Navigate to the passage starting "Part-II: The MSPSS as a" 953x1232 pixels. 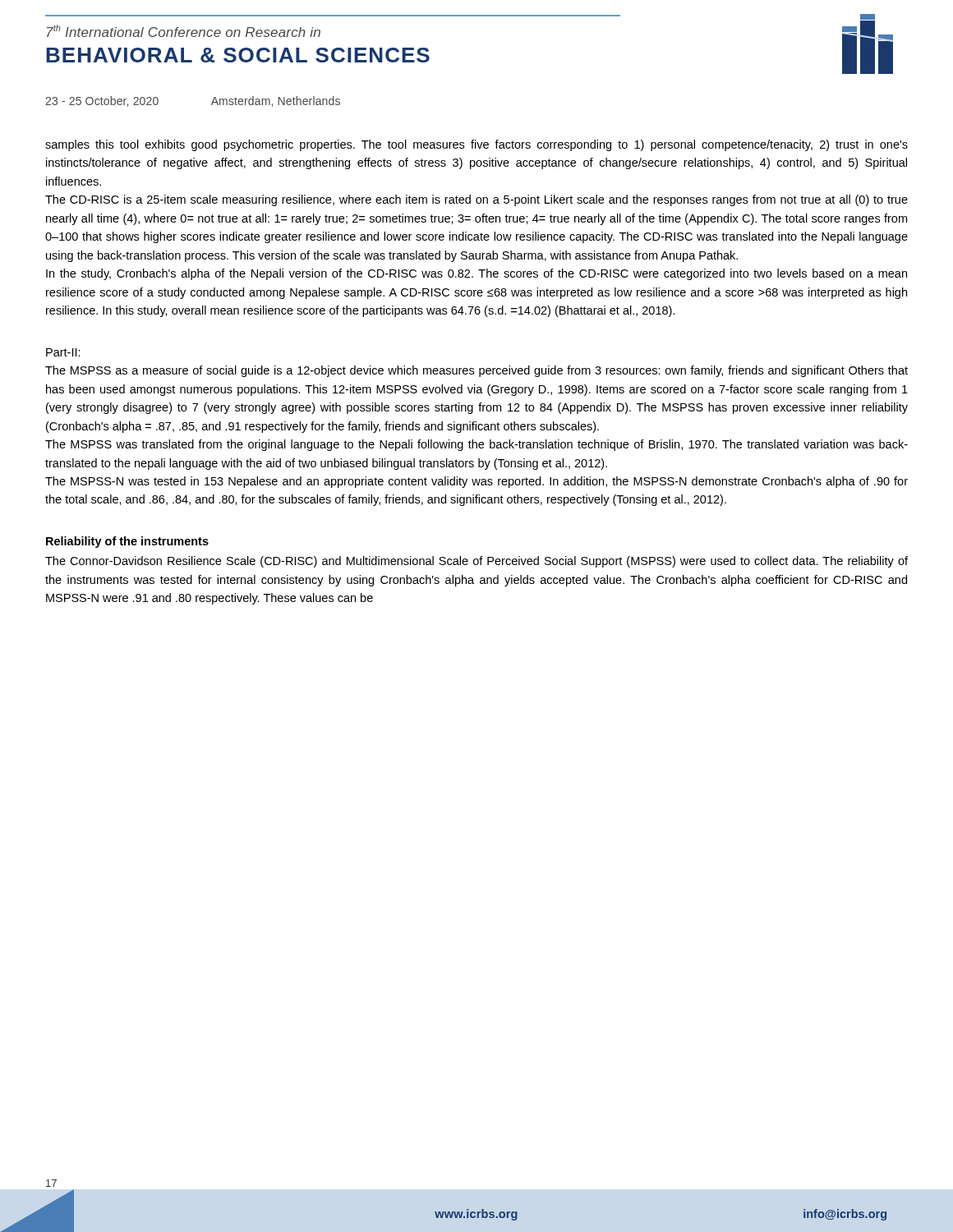[x=476, y=426]
